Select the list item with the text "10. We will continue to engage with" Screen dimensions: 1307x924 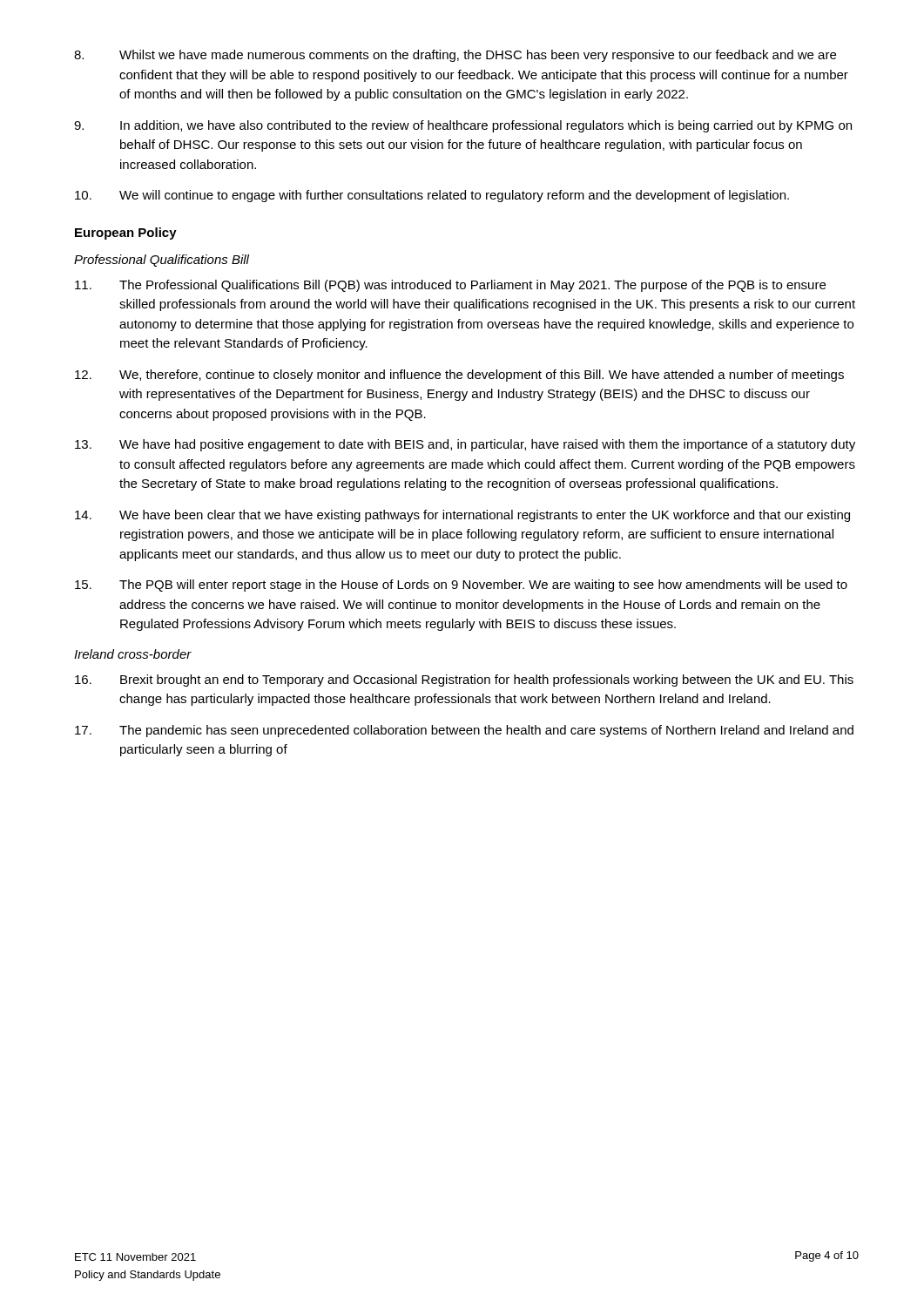466,195
